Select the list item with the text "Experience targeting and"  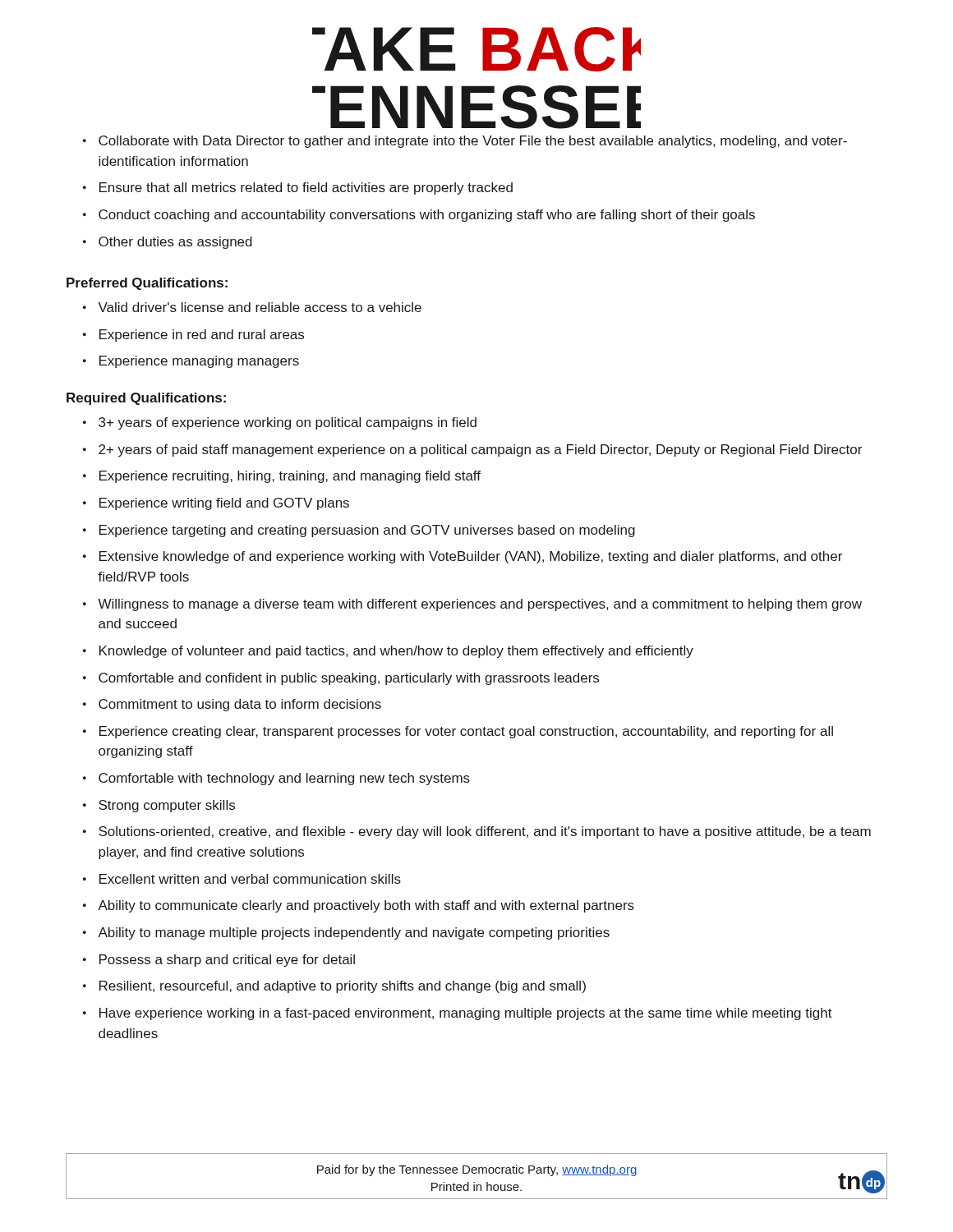(367, 530)
